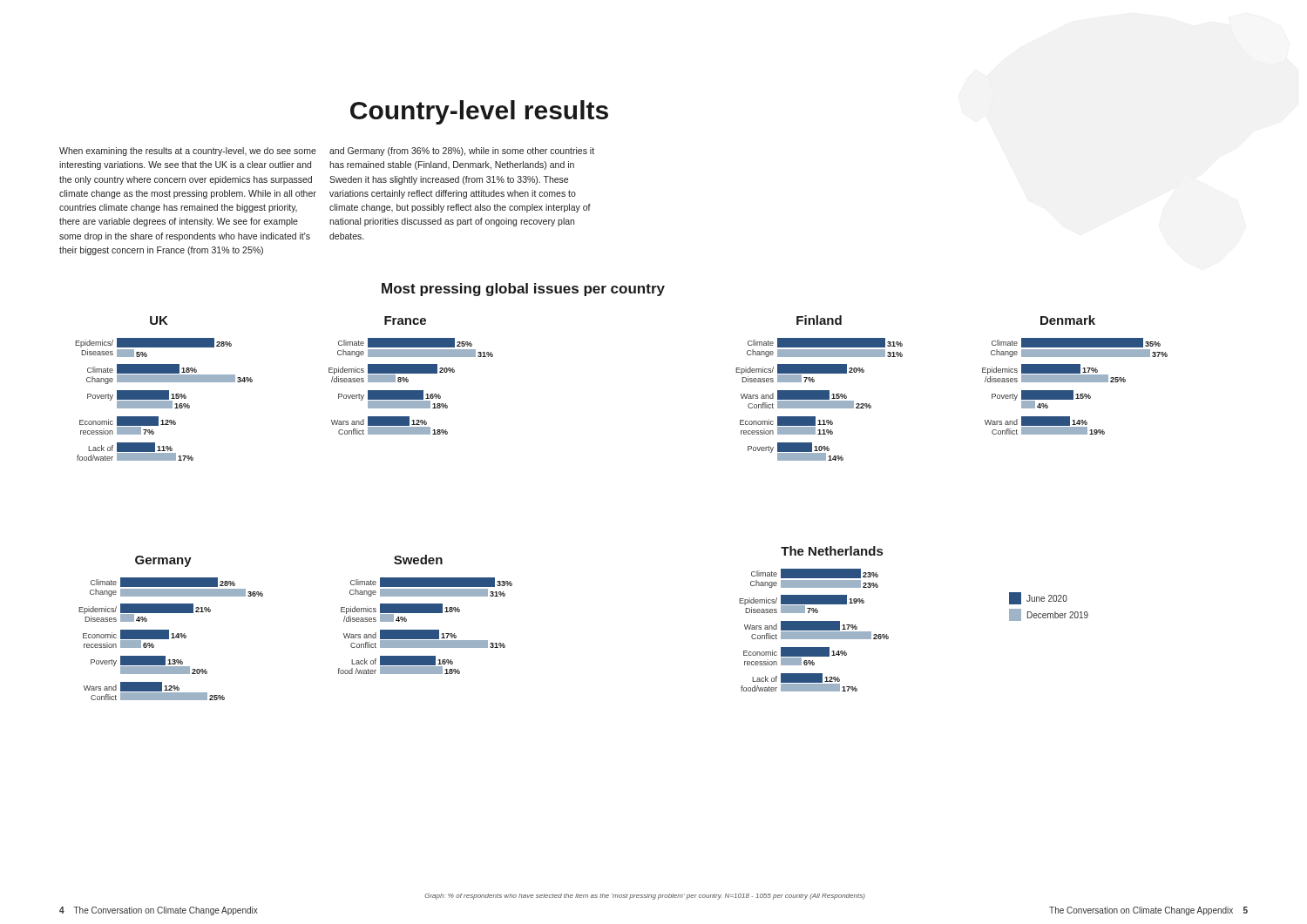Select the map

click(x=1115, y=139)
